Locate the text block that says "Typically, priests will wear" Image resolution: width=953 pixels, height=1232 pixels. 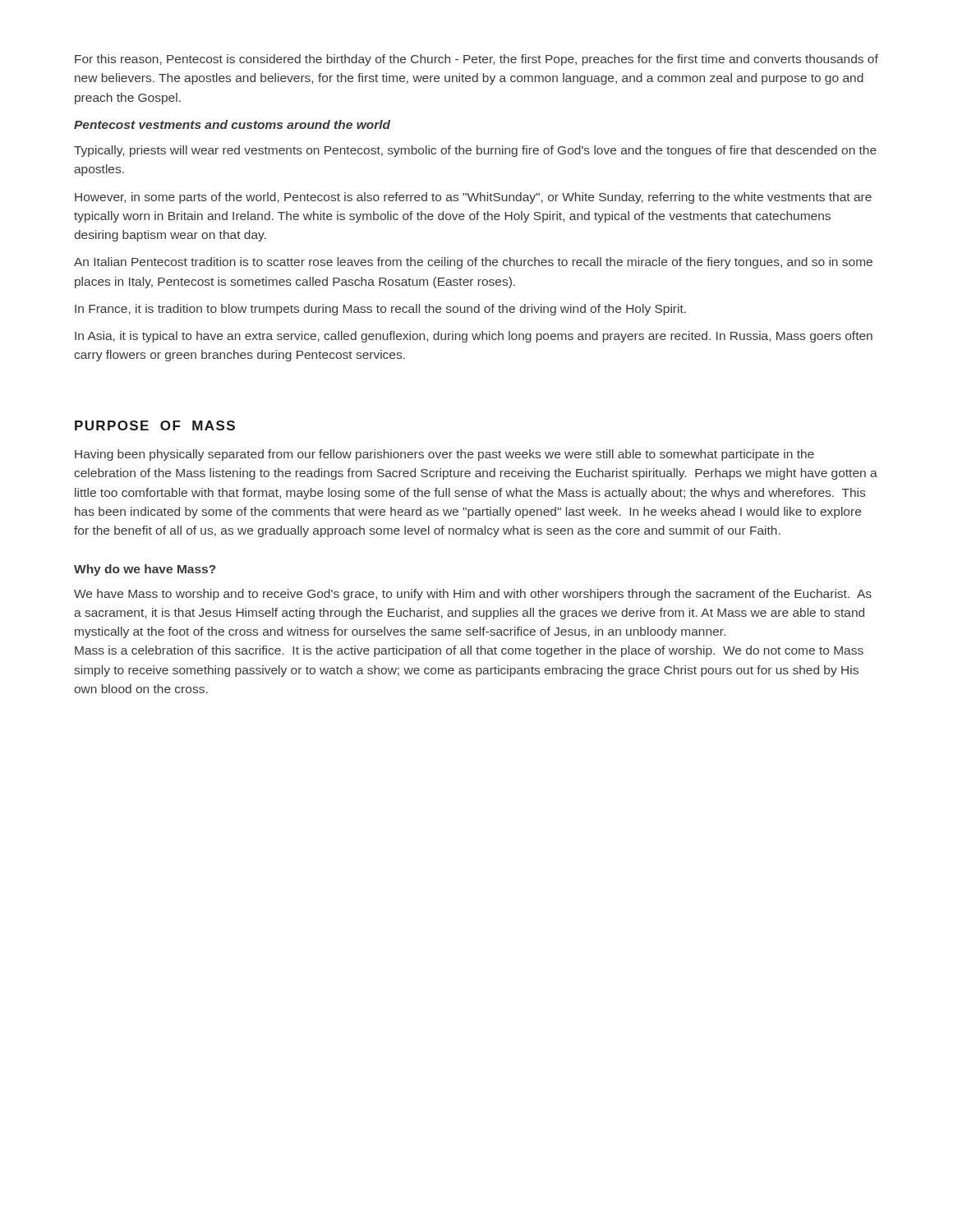[x=476, y=160]
